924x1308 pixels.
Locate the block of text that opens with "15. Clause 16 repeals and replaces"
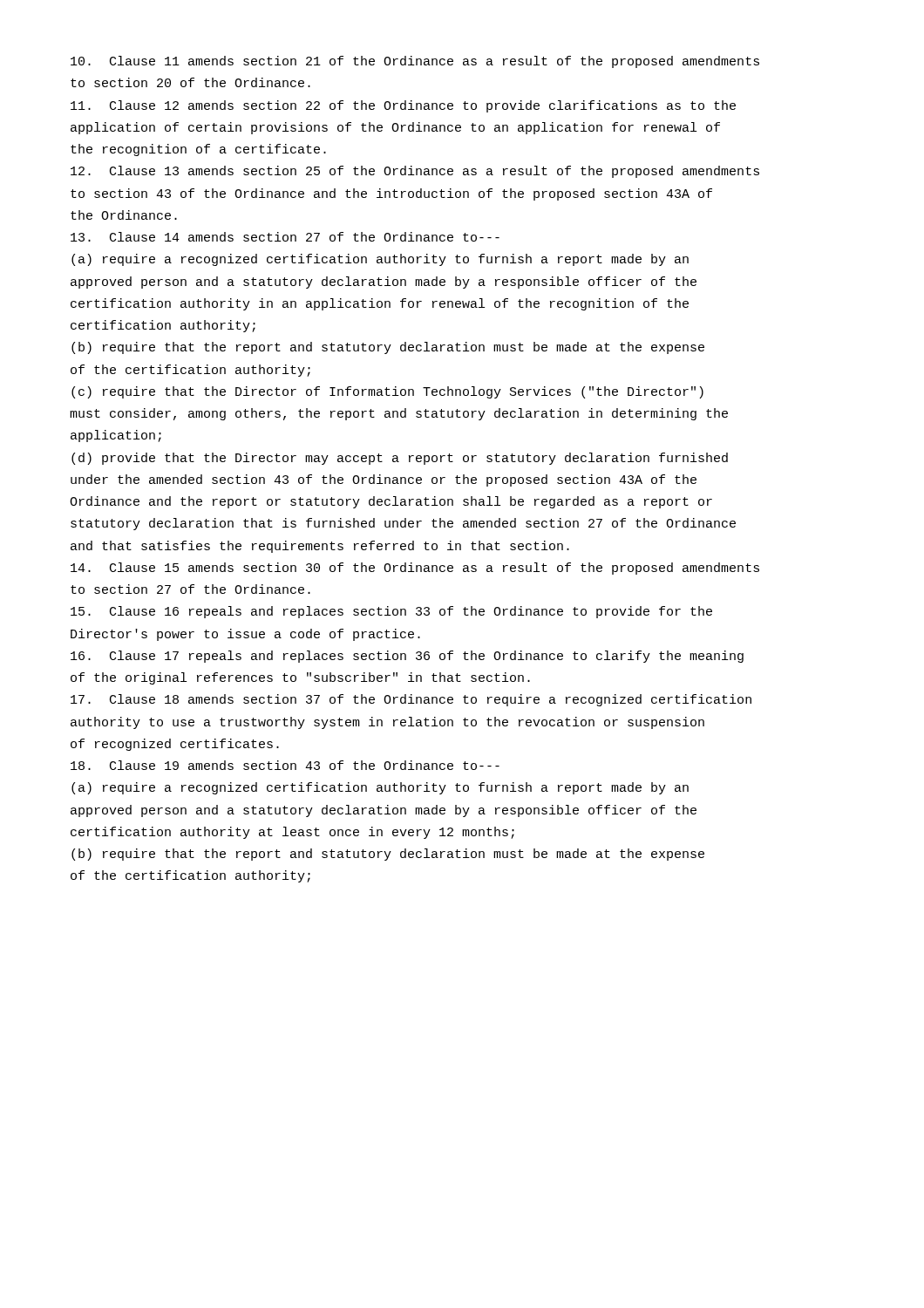click(x=462, y=624)
